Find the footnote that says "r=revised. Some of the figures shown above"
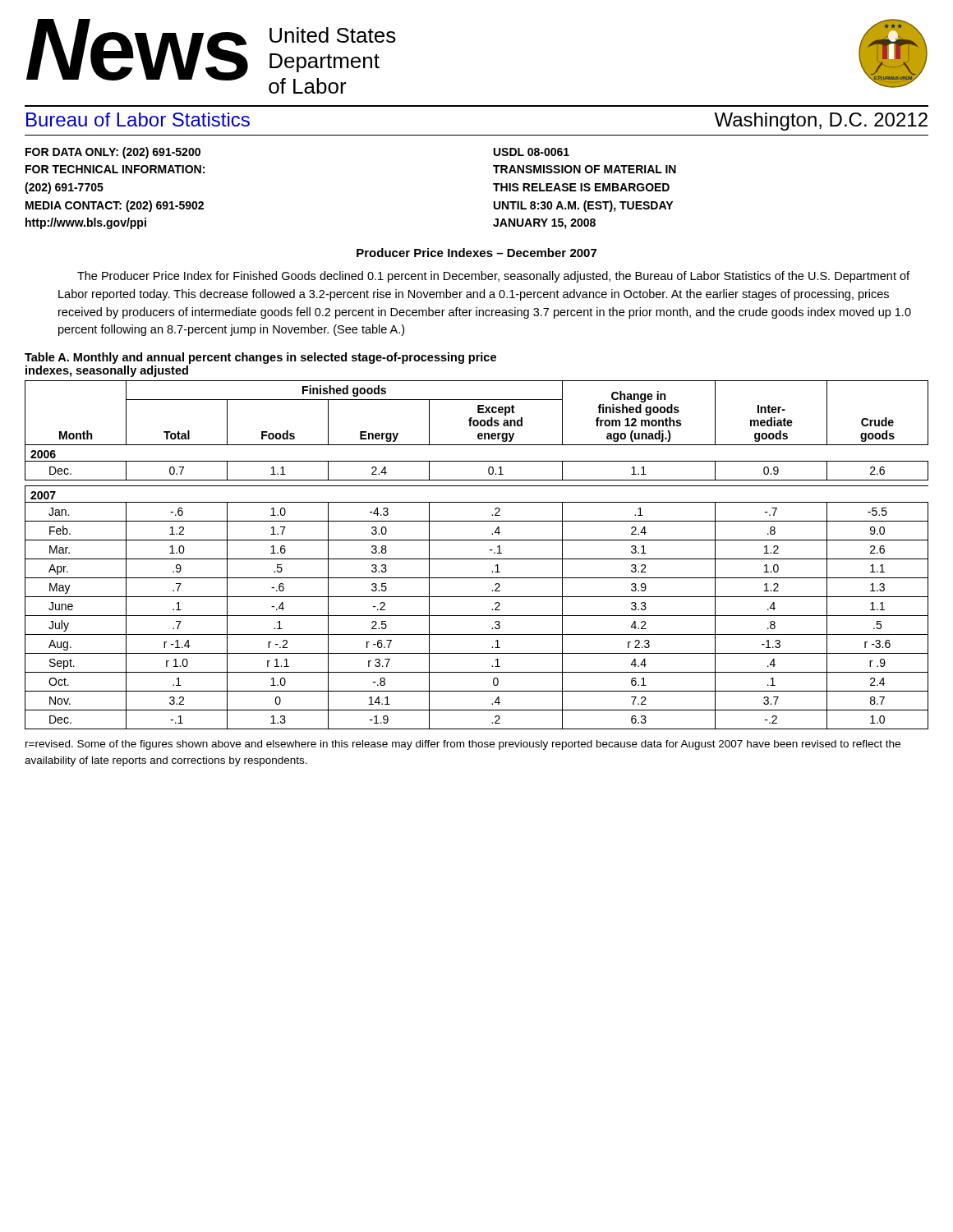The width and height of the screenshot is (953, 1232). tap(463, 752)
